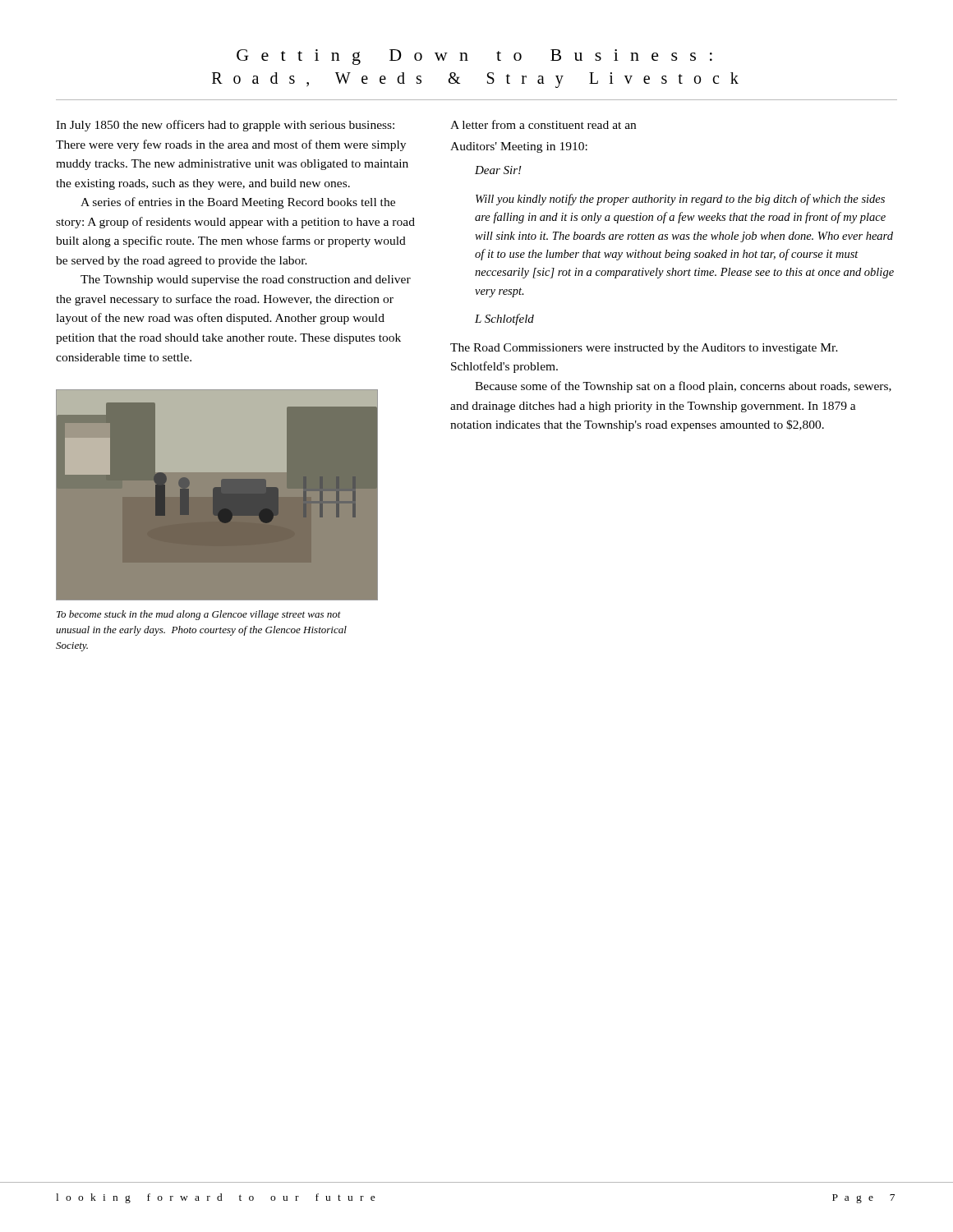This screenshot has width=953, height=1232.
Task: Point to the text starting "Dear Sir! Will you kindly notify the"
Action: click(x=686, y=245)
